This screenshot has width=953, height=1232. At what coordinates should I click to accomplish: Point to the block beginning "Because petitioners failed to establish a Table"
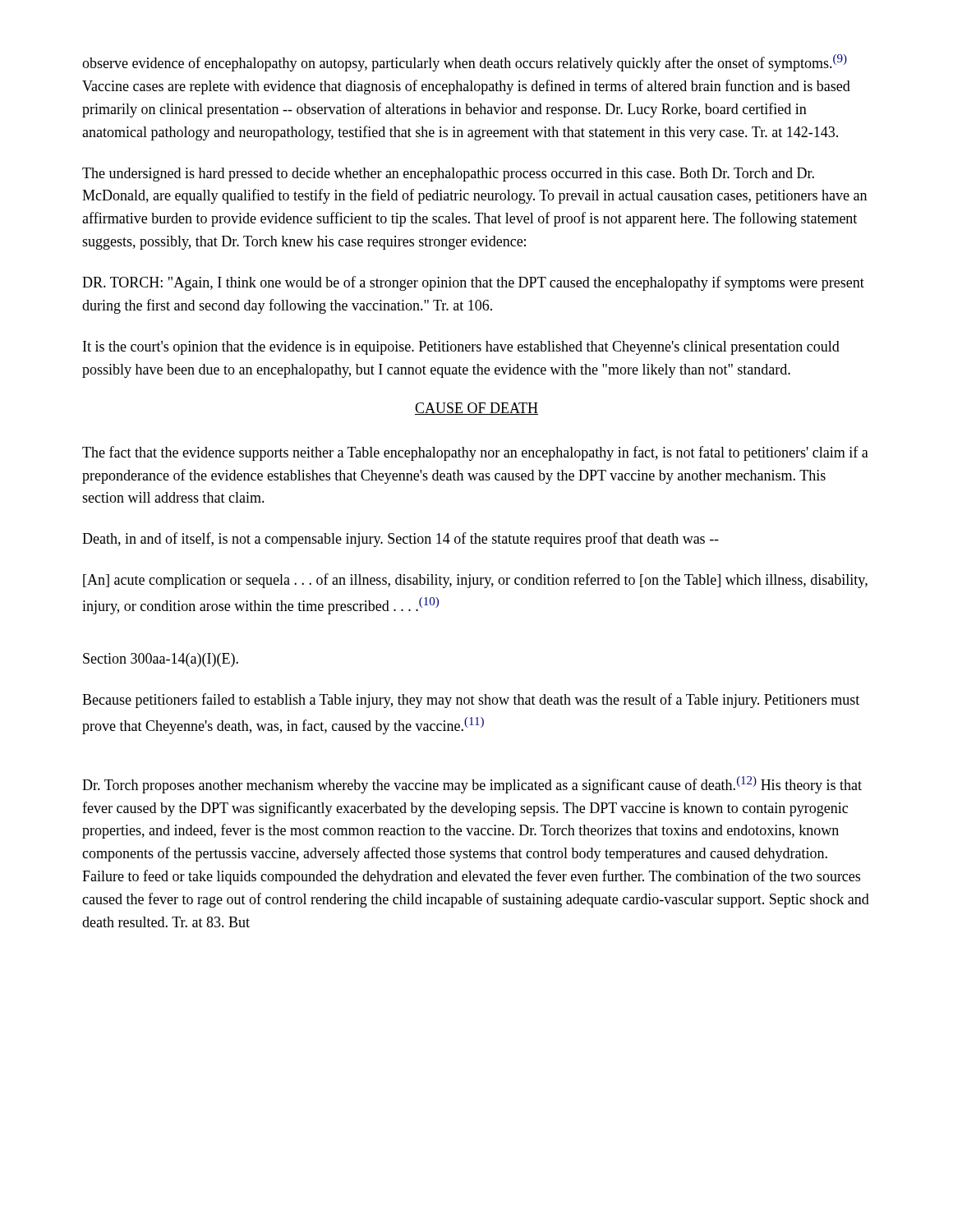click(476, 714)
